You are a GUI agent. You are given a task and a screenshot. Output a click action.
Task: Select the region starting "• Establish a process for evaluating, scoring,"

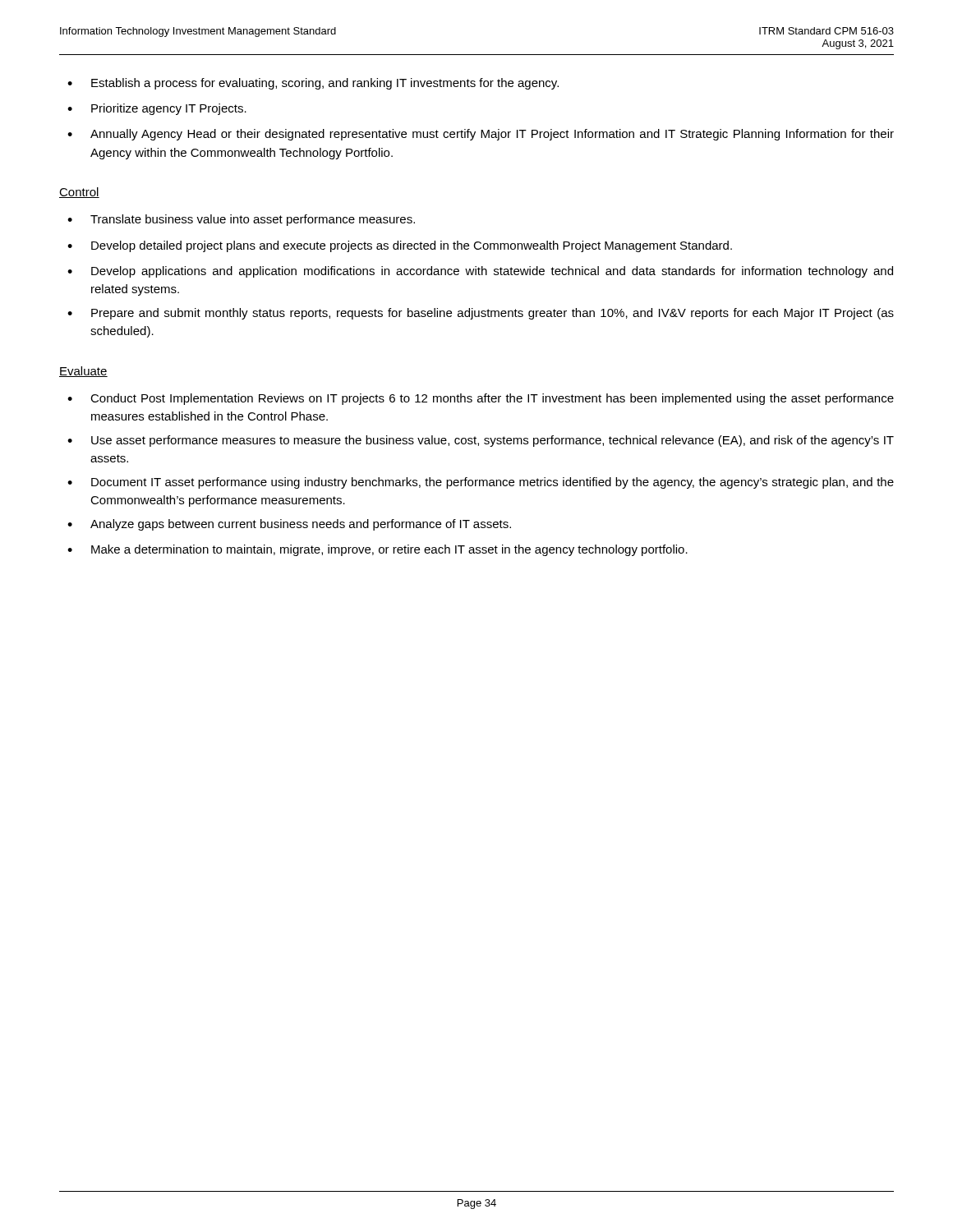[x=476, y=84]
